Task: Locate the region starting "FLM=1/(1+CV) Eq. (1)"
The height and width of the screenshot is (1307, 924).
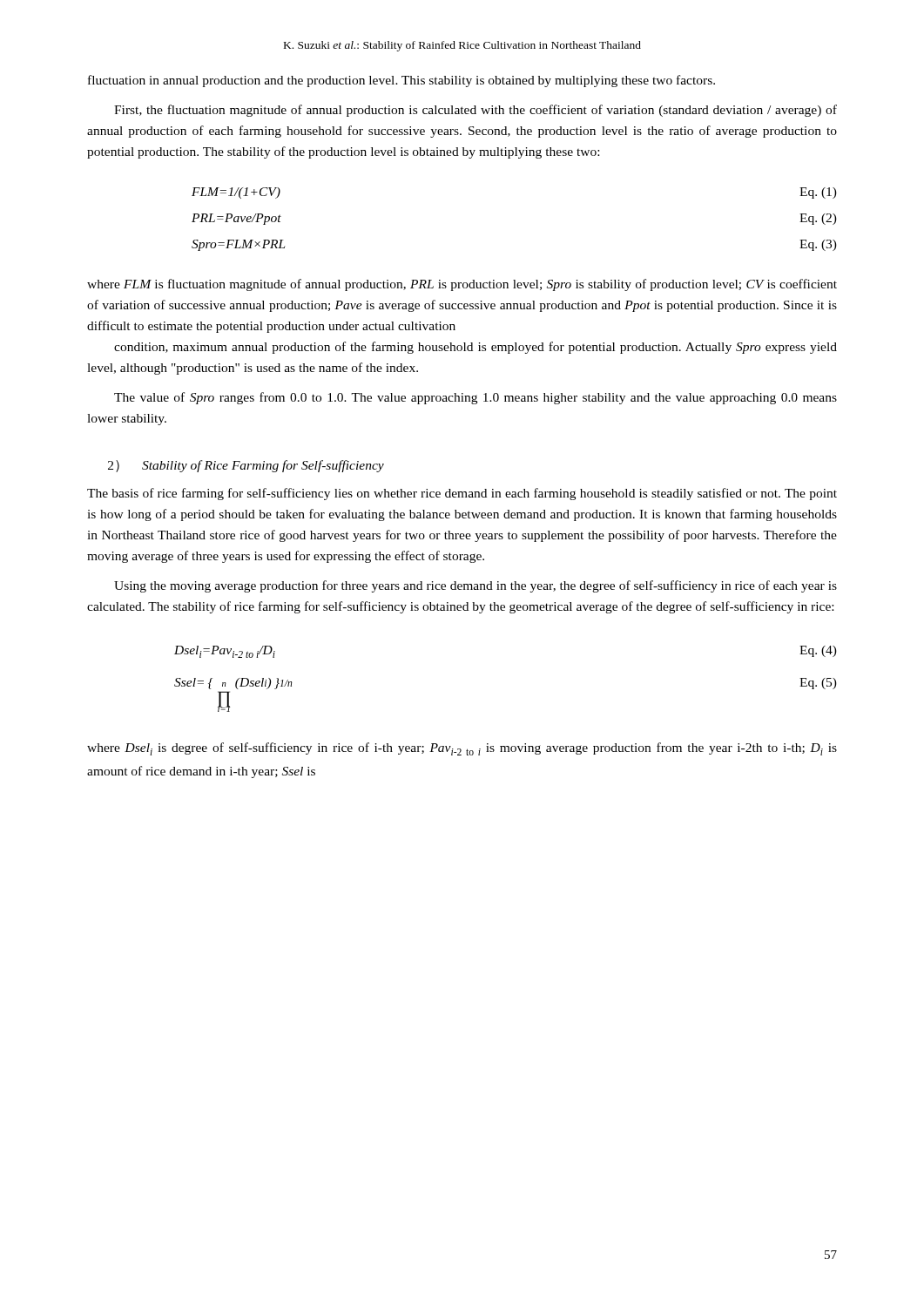Action: pyautogui.click(x=230, y=193)
